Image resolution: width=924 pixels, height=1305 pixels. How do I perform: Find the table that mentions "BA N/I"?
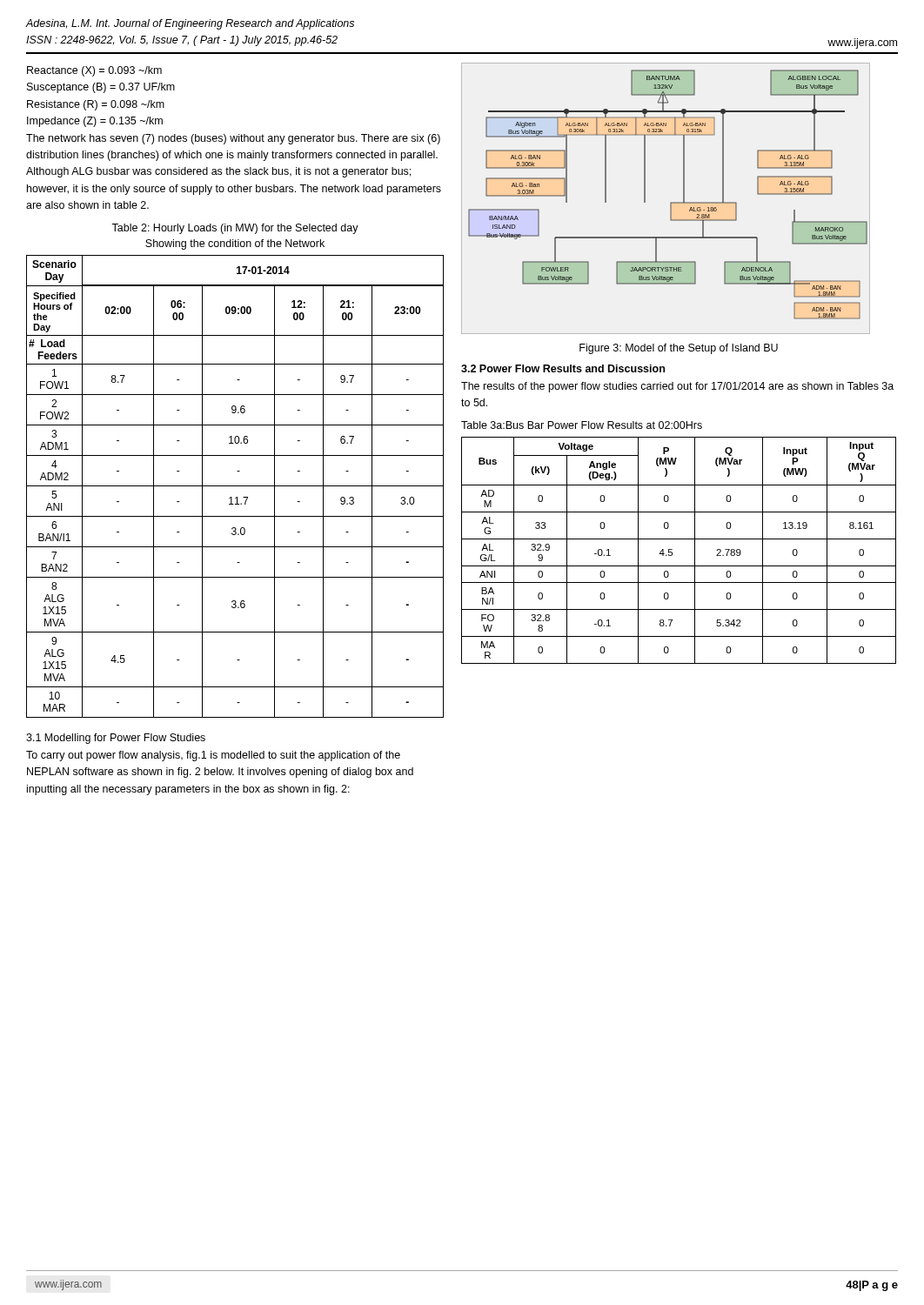coord(679,550)
